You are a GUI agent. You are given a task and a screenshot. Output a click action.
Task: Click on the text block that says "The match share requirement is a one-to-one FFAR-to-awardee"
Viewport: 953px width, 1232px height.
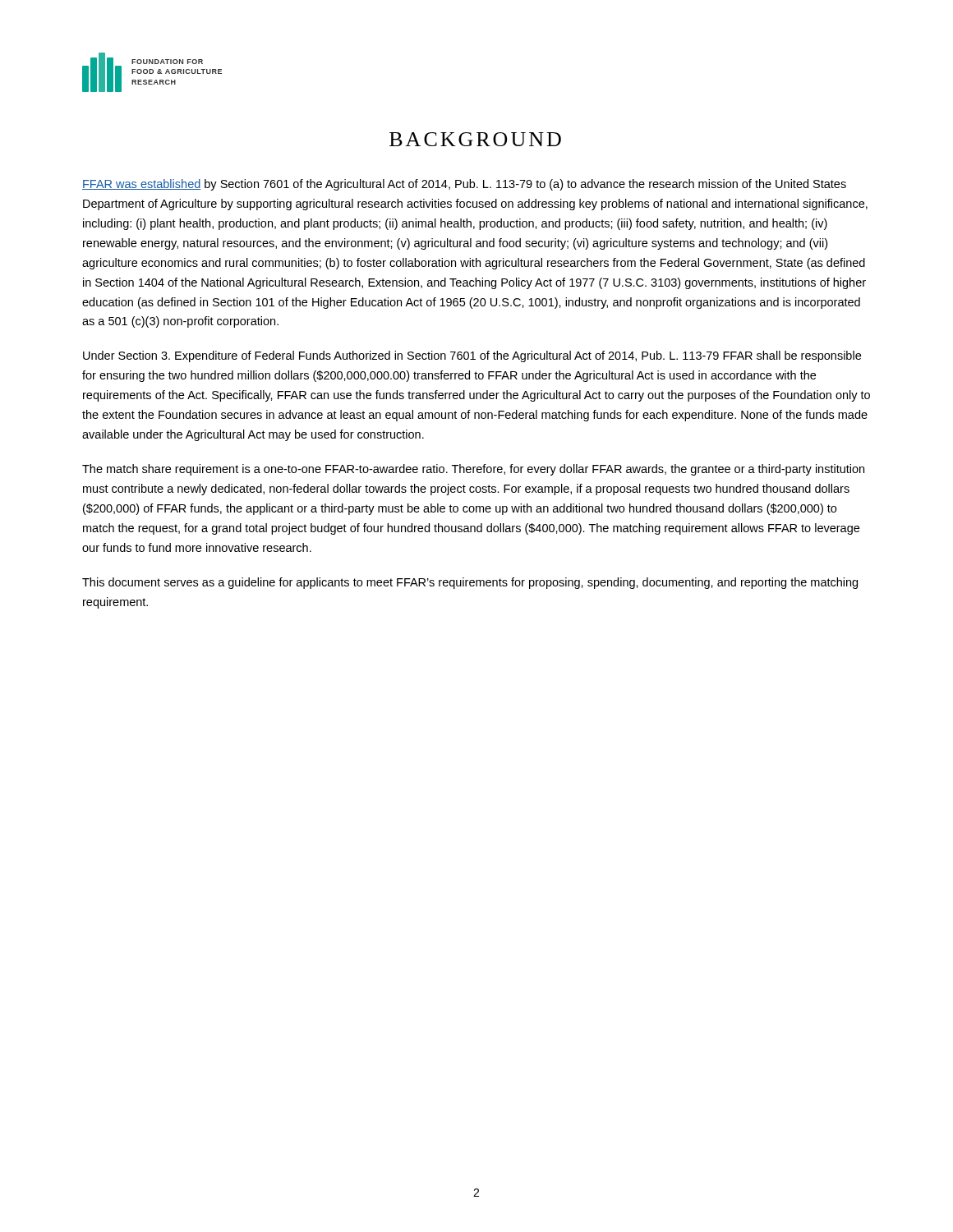tap(474, 508)
